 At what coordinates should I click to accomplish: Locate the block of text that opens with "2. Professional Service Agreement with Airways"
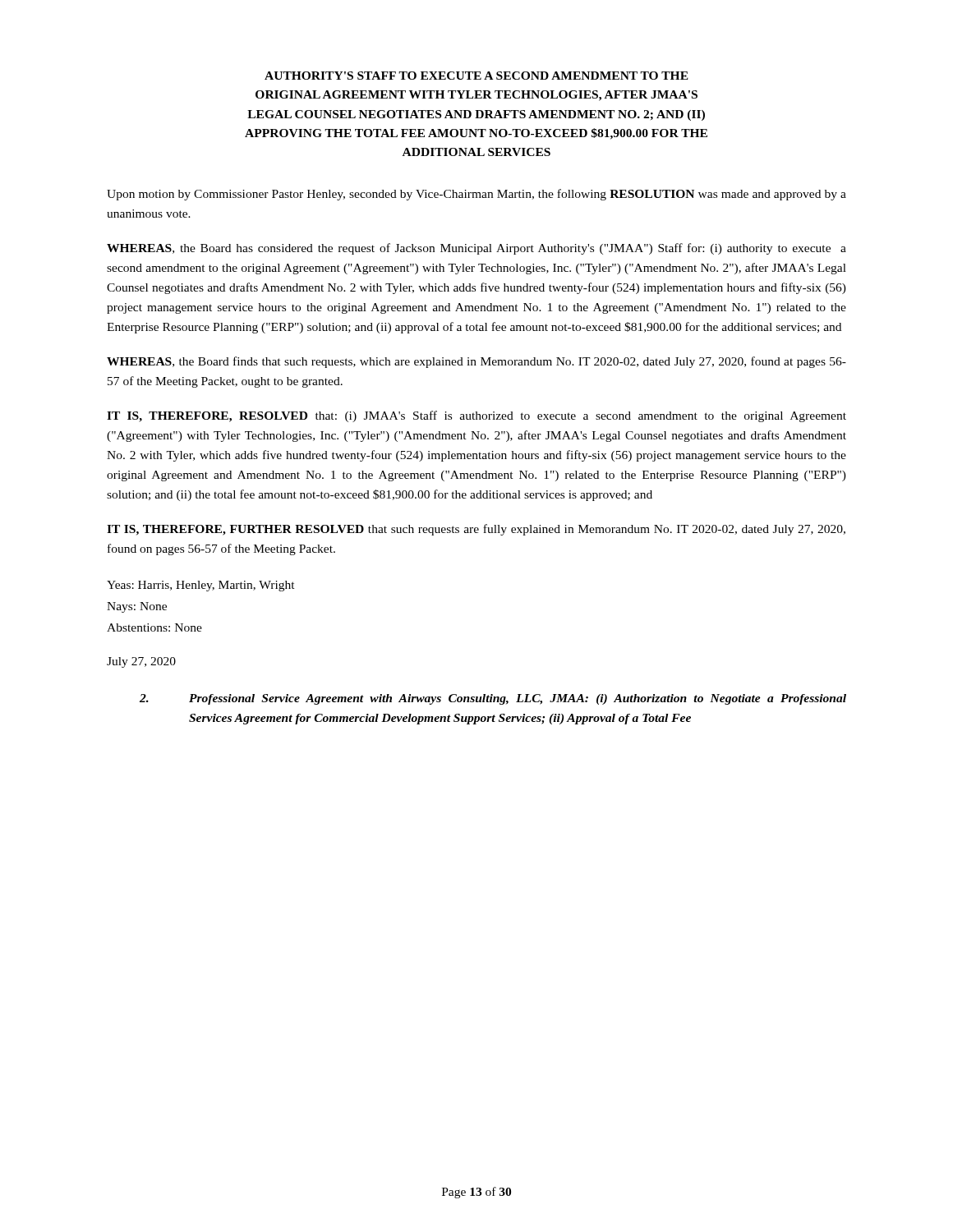point(493,708)
